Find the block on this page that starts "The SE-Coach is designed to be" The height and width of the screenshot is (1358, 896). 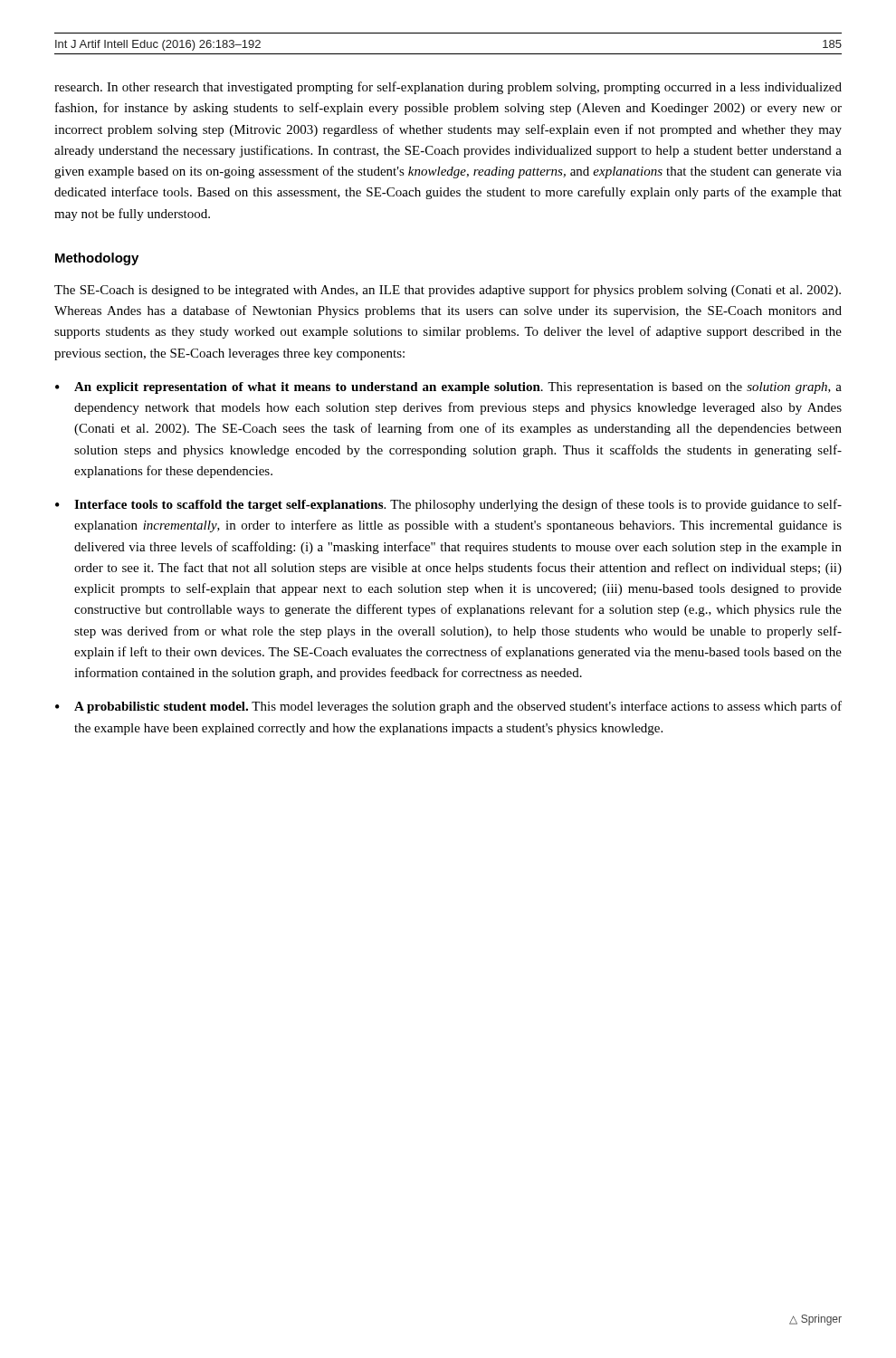(x=448, y=321)
